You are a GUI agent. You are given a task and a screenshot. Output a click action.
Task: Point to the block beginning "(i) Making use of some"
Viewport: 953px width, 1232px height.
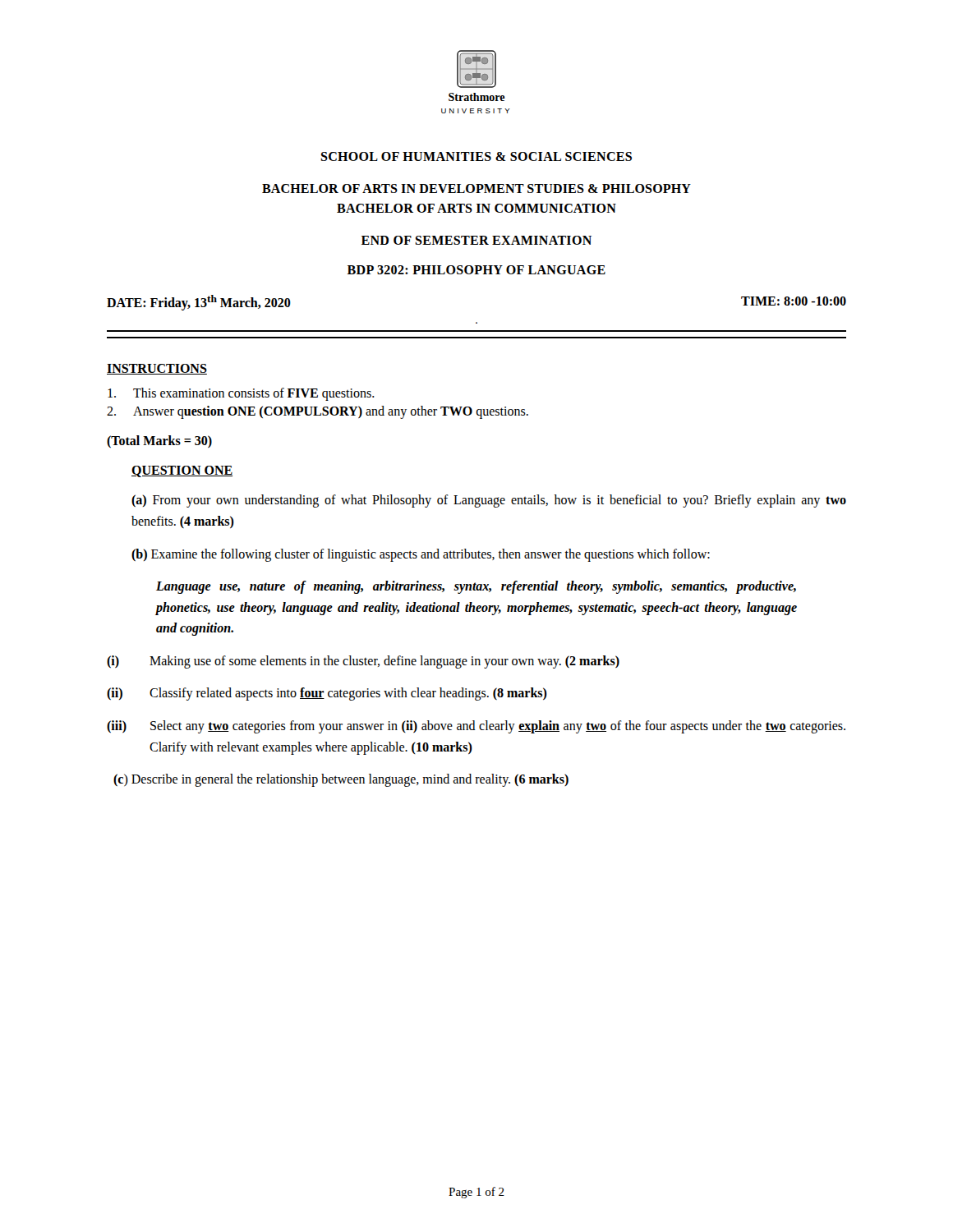click(x=476, y=661)
